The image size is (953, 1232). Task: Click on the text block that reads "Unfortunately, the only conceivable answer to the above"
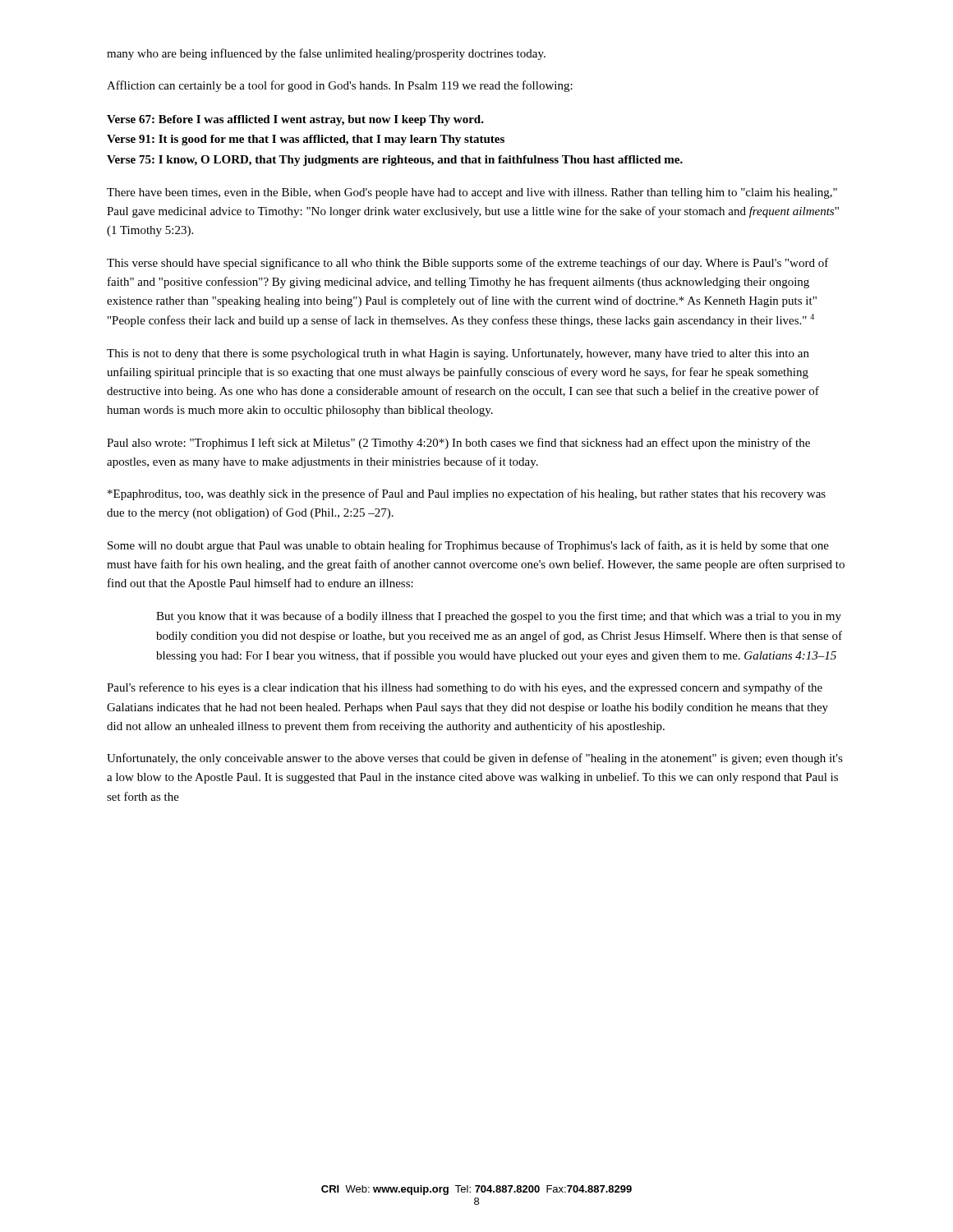click(475, 777)
